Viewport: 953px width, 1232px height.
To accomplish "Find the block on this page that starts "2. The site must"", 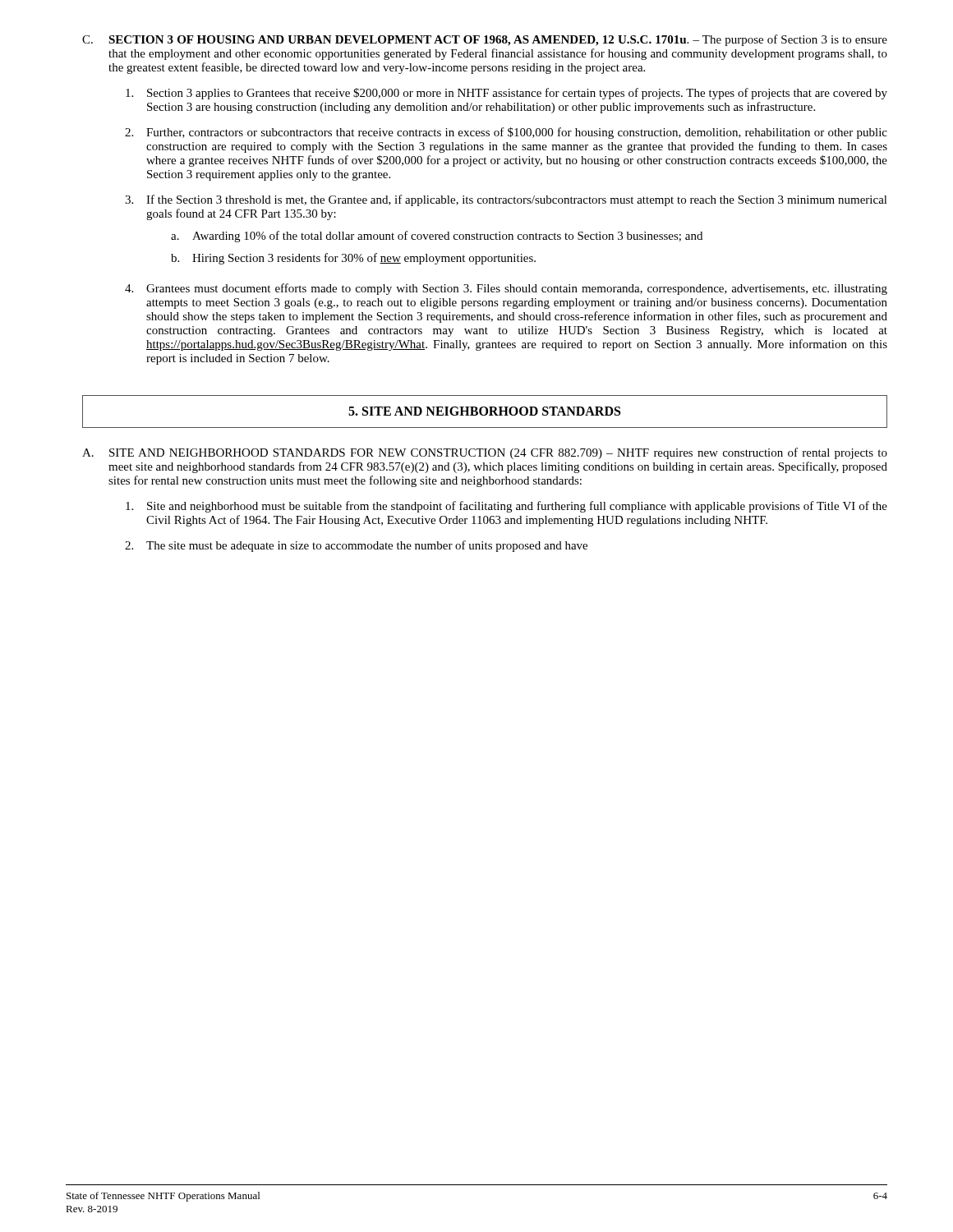I will click(x=356, y=546).
